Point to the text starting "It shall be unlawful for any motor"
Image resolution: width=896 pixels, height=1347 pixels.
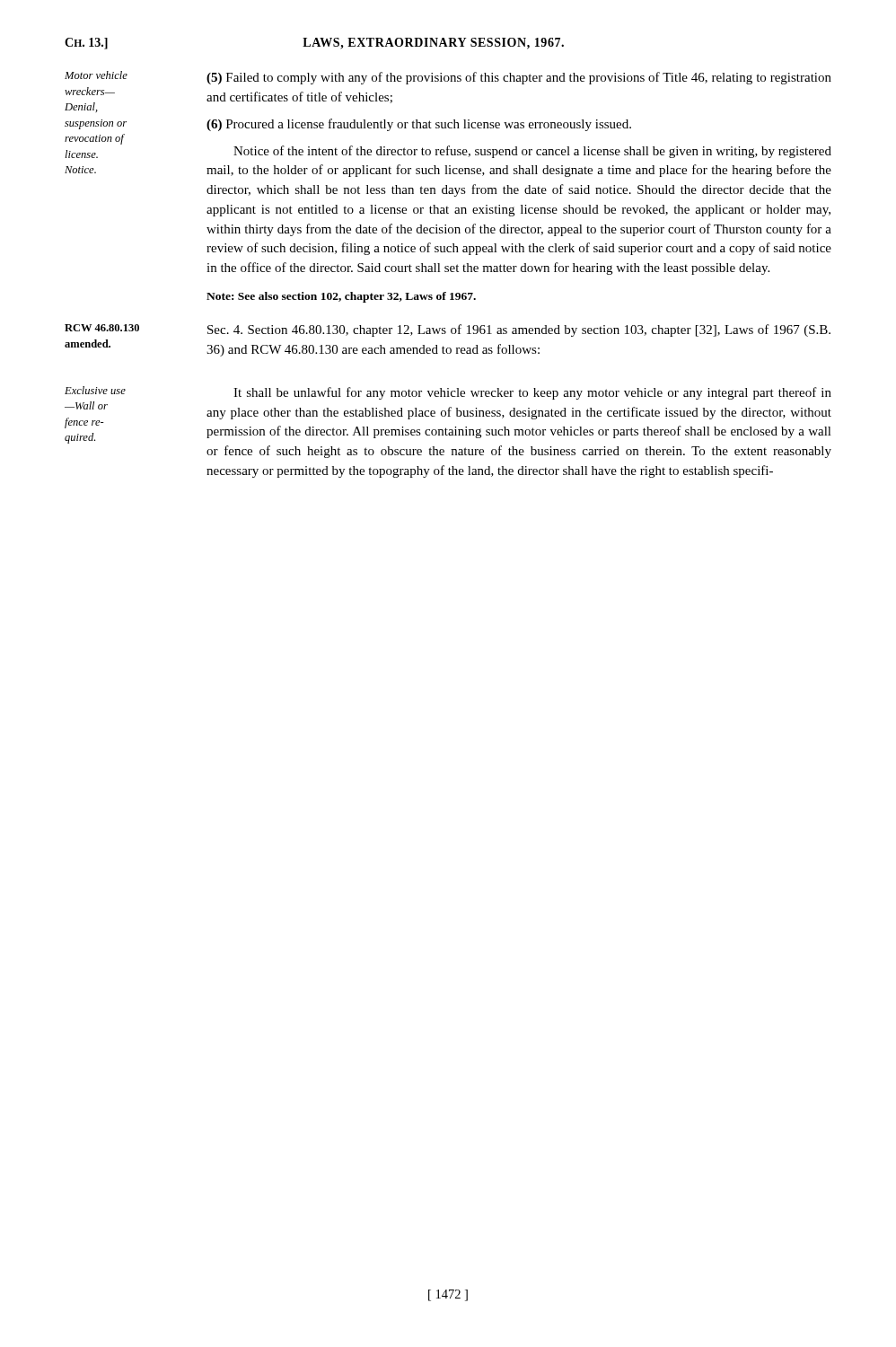(519, 432)
